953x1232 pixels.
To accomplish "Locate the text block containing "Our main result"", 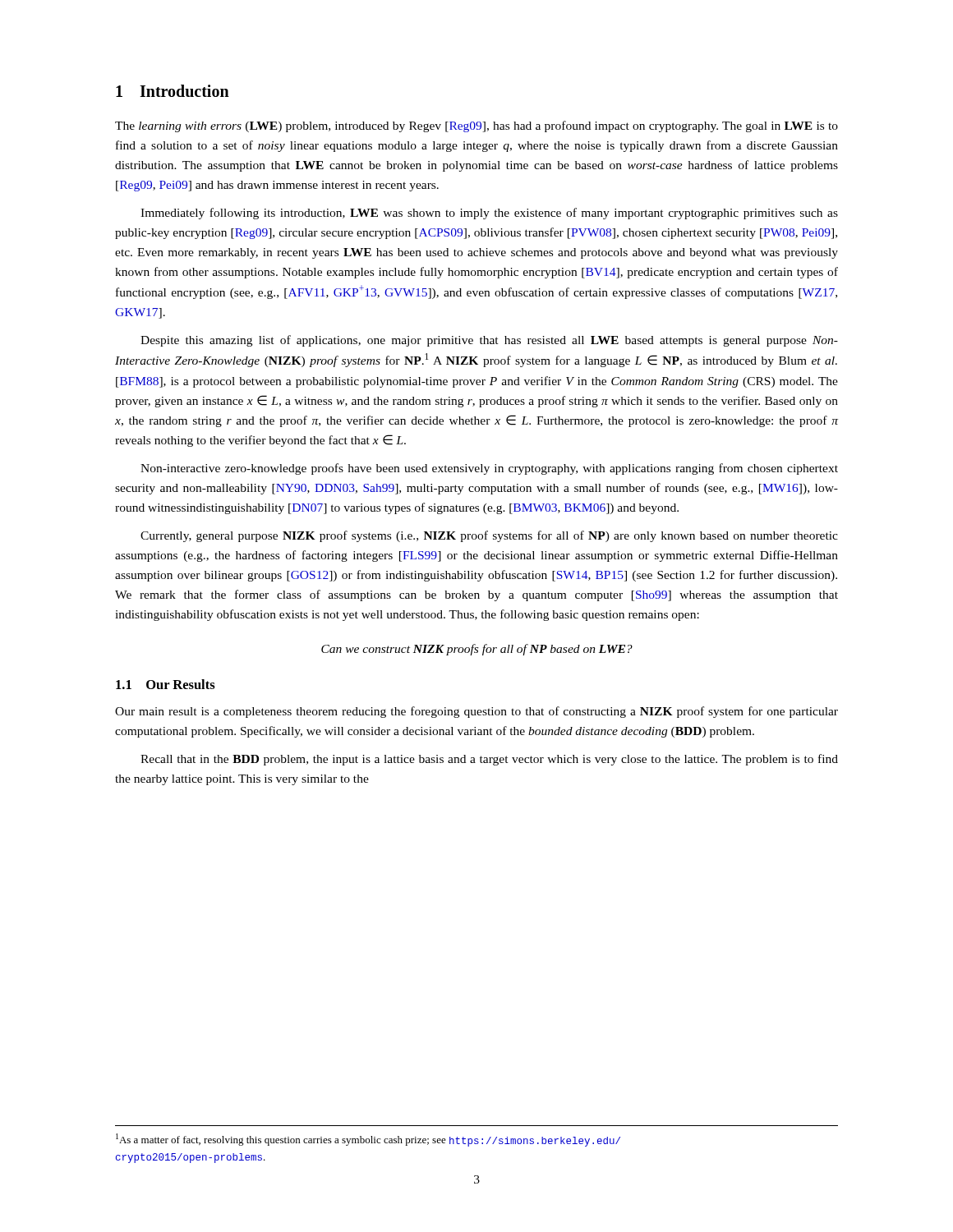I will (476, 721).
